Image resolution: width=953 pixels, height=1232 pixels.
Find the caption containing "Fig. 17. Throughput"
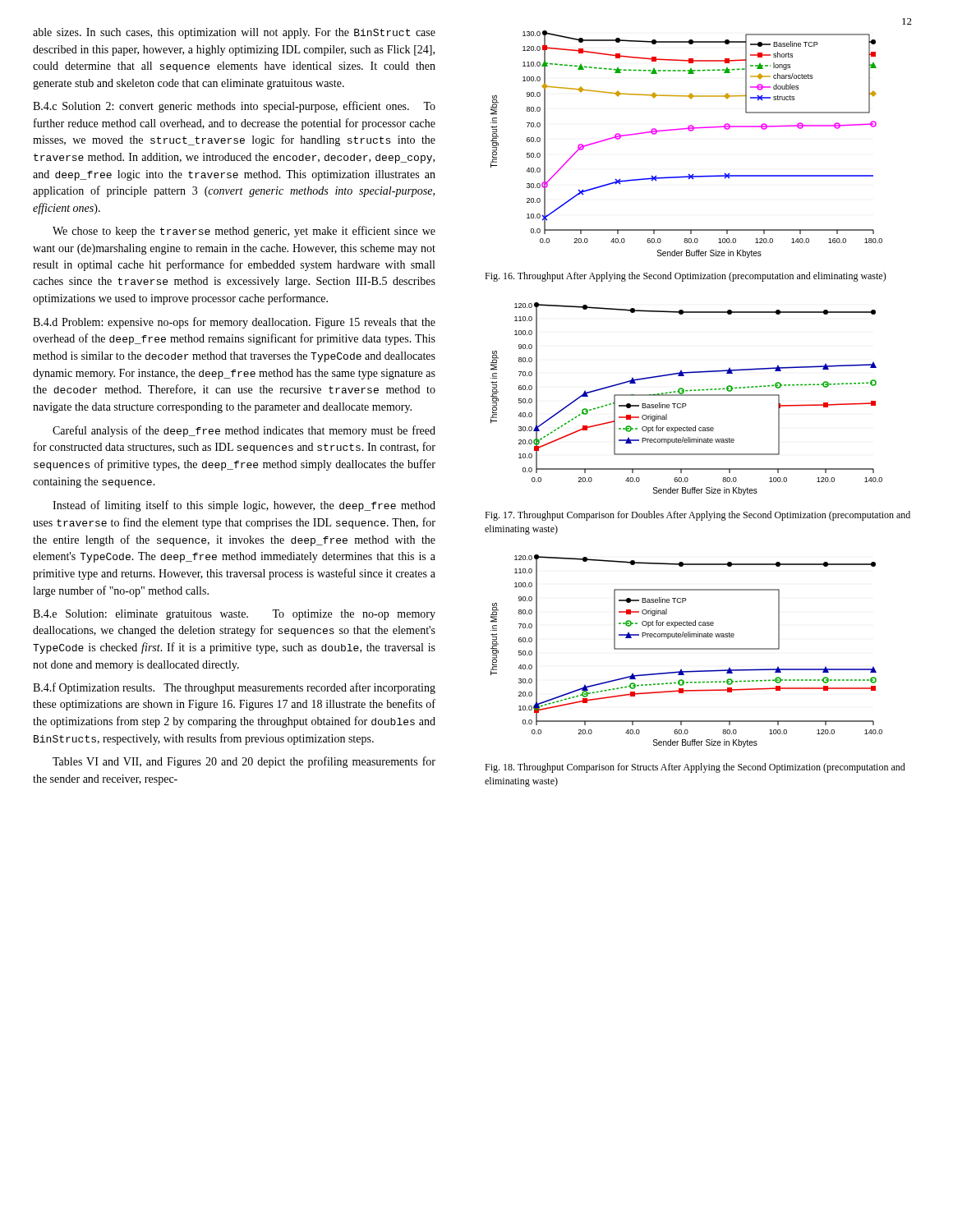(x=698, y=522)
